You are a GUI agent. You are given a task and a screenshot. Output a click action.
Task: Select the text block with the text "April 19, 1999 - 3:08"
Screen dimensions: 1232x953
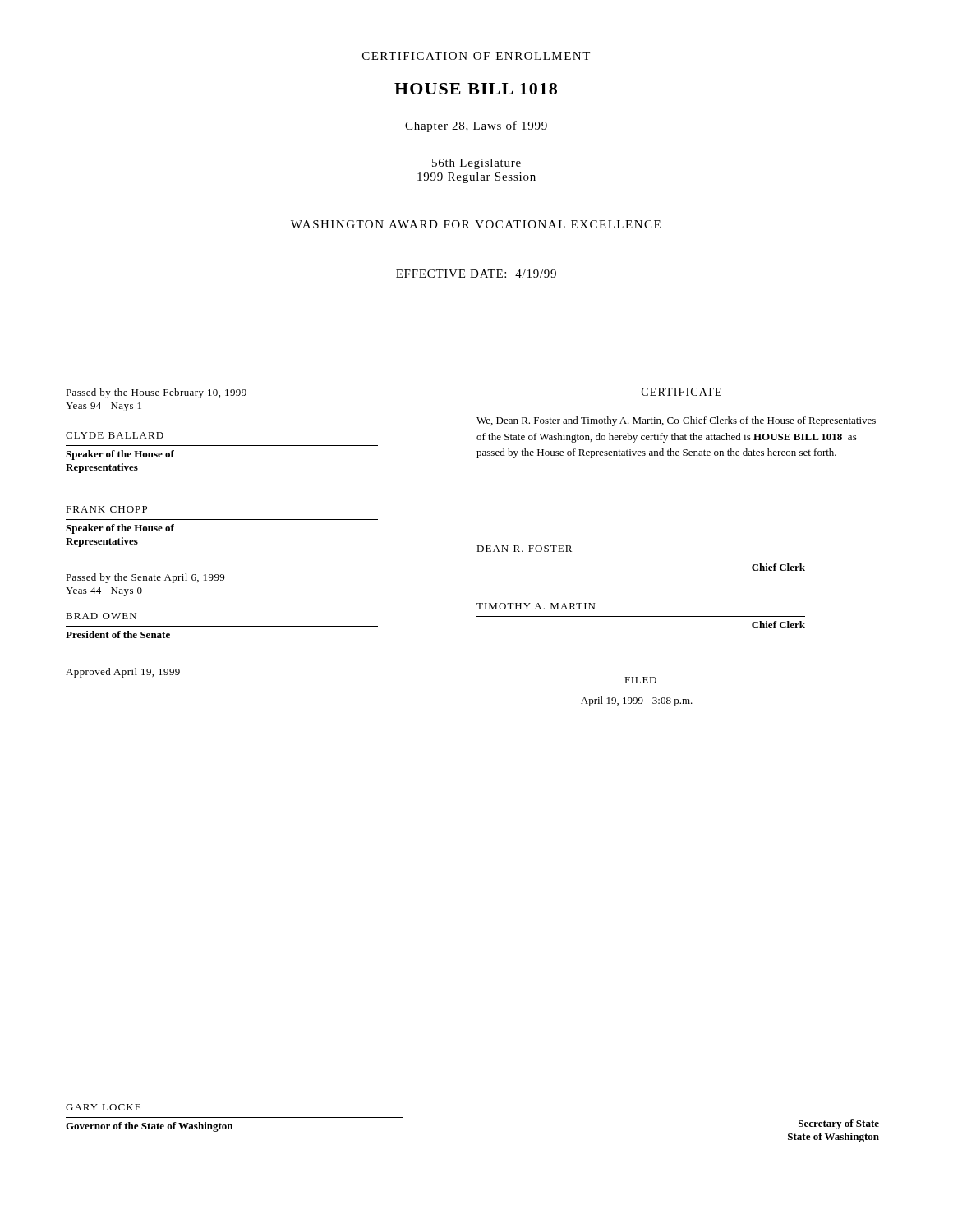pyautogui.click(x=637, y=700)
